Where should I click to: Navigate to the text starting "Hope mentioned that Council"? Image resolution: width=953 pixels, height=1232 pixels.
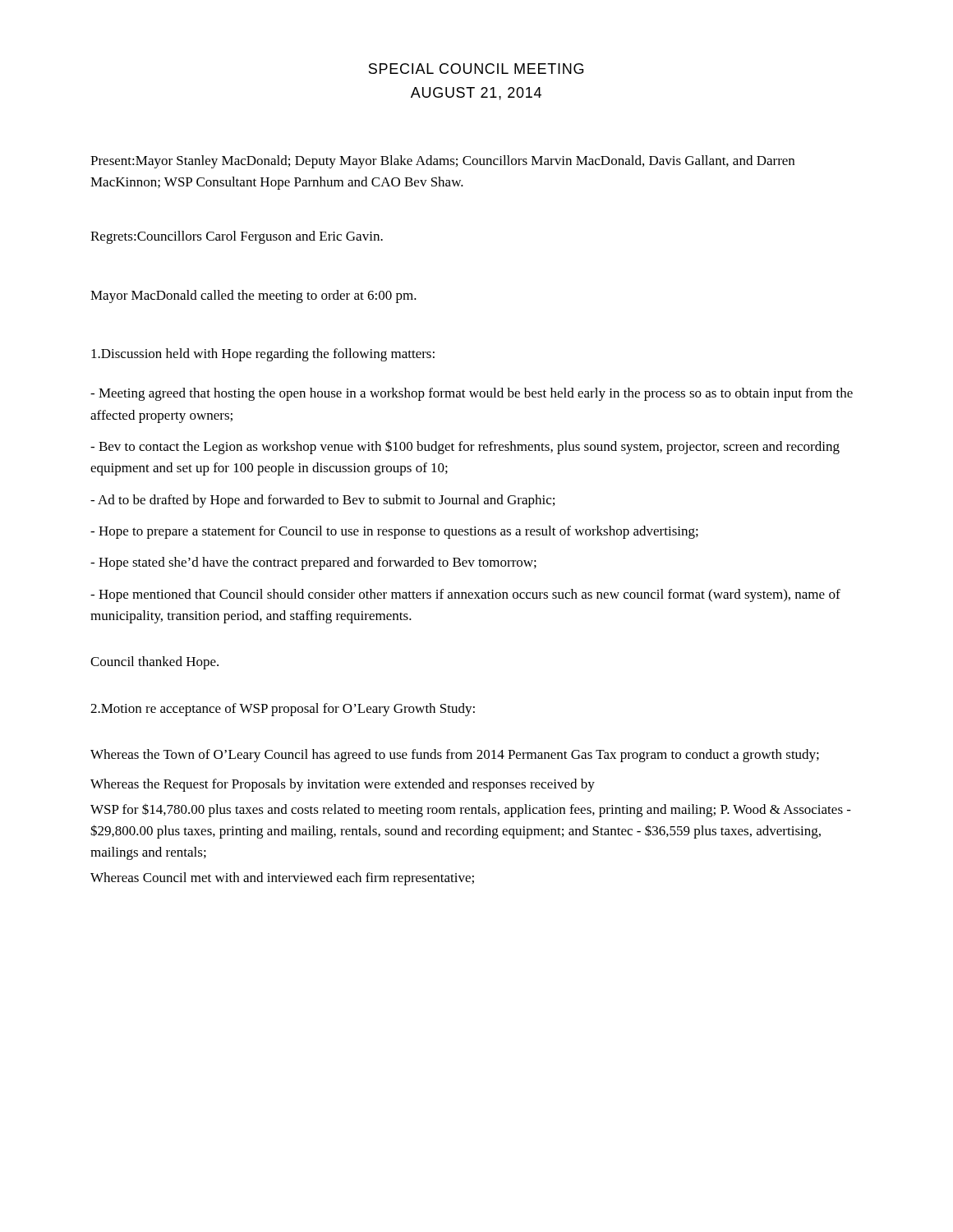465,605
